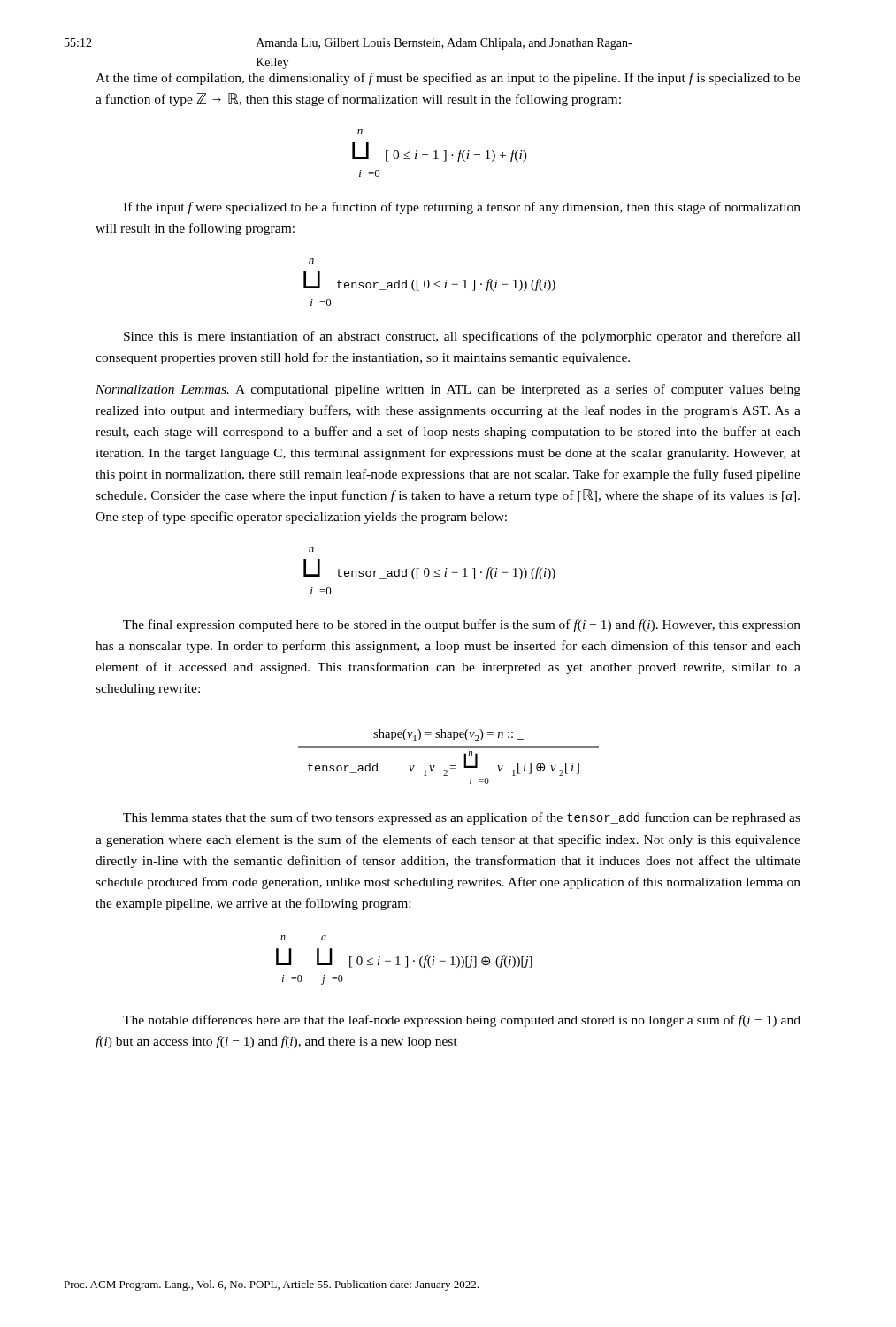The image size is (896, 1327).
Task: Find the block on this page that starts "At the time of compilation, the"
Action: (448, 88)
